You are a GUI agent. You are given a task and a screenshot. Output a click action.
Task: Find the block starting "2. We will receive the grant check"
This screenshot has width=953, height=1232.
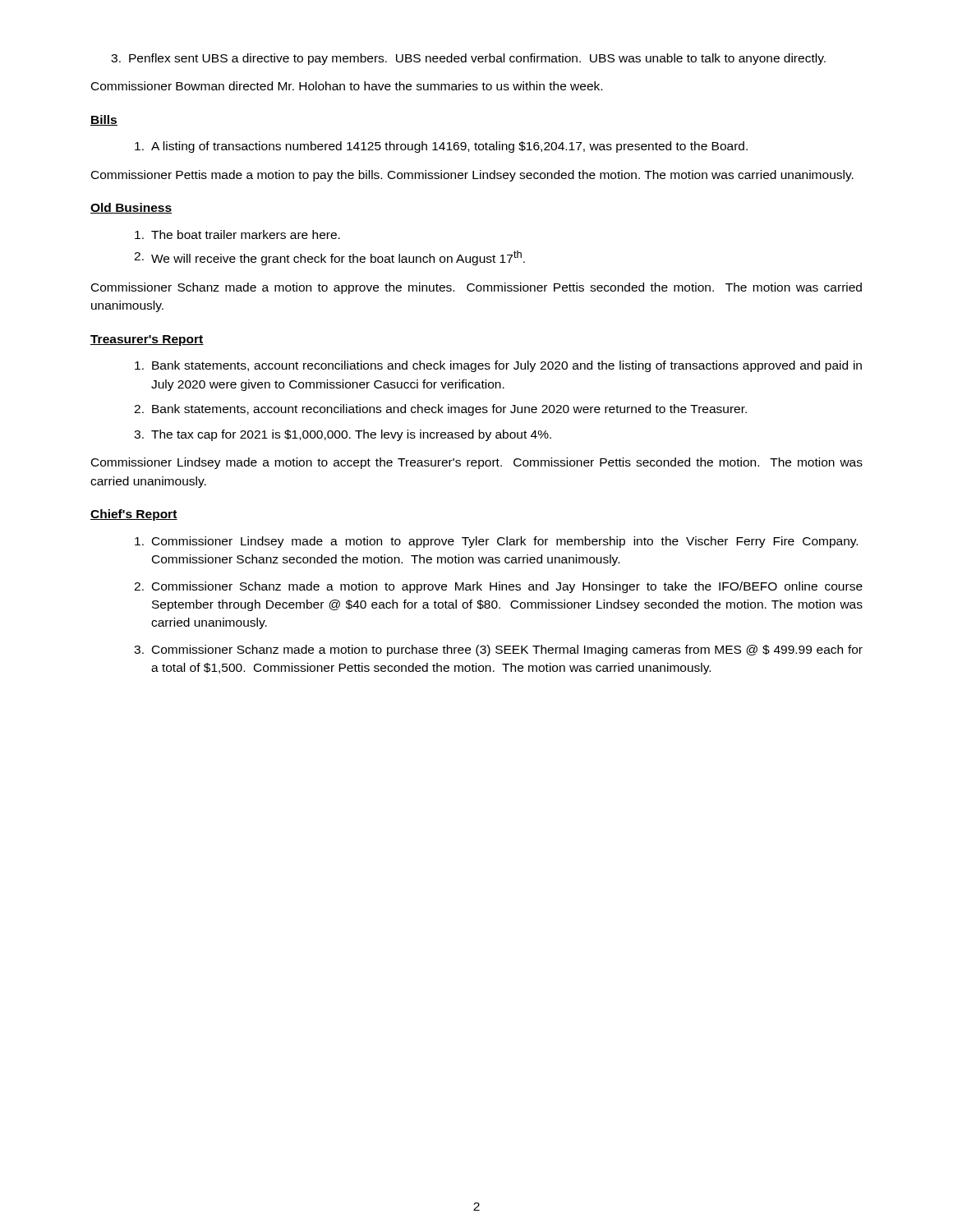320,258
